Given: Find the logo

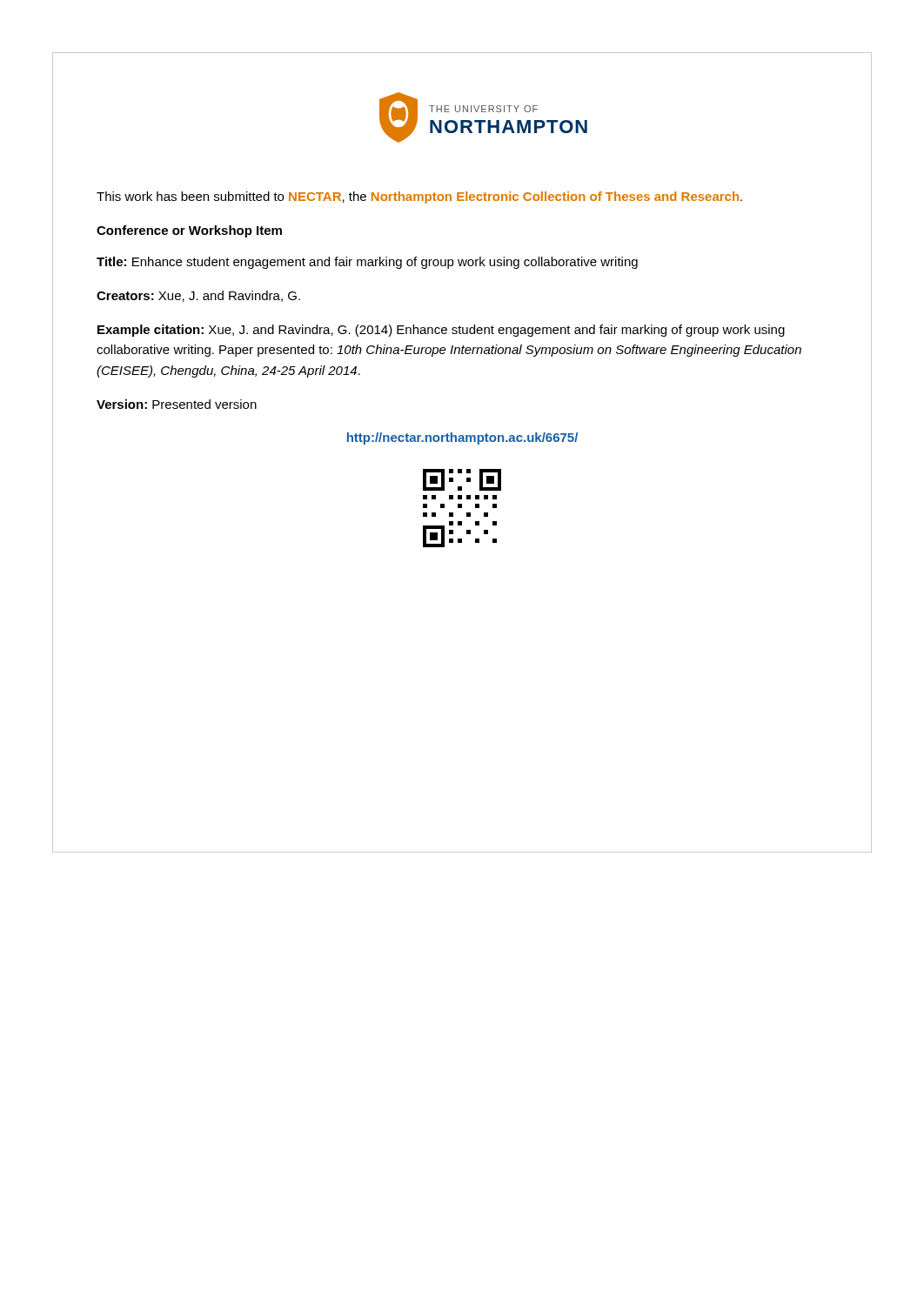Looking at the screenshot, I should click(x=462, y=124).
